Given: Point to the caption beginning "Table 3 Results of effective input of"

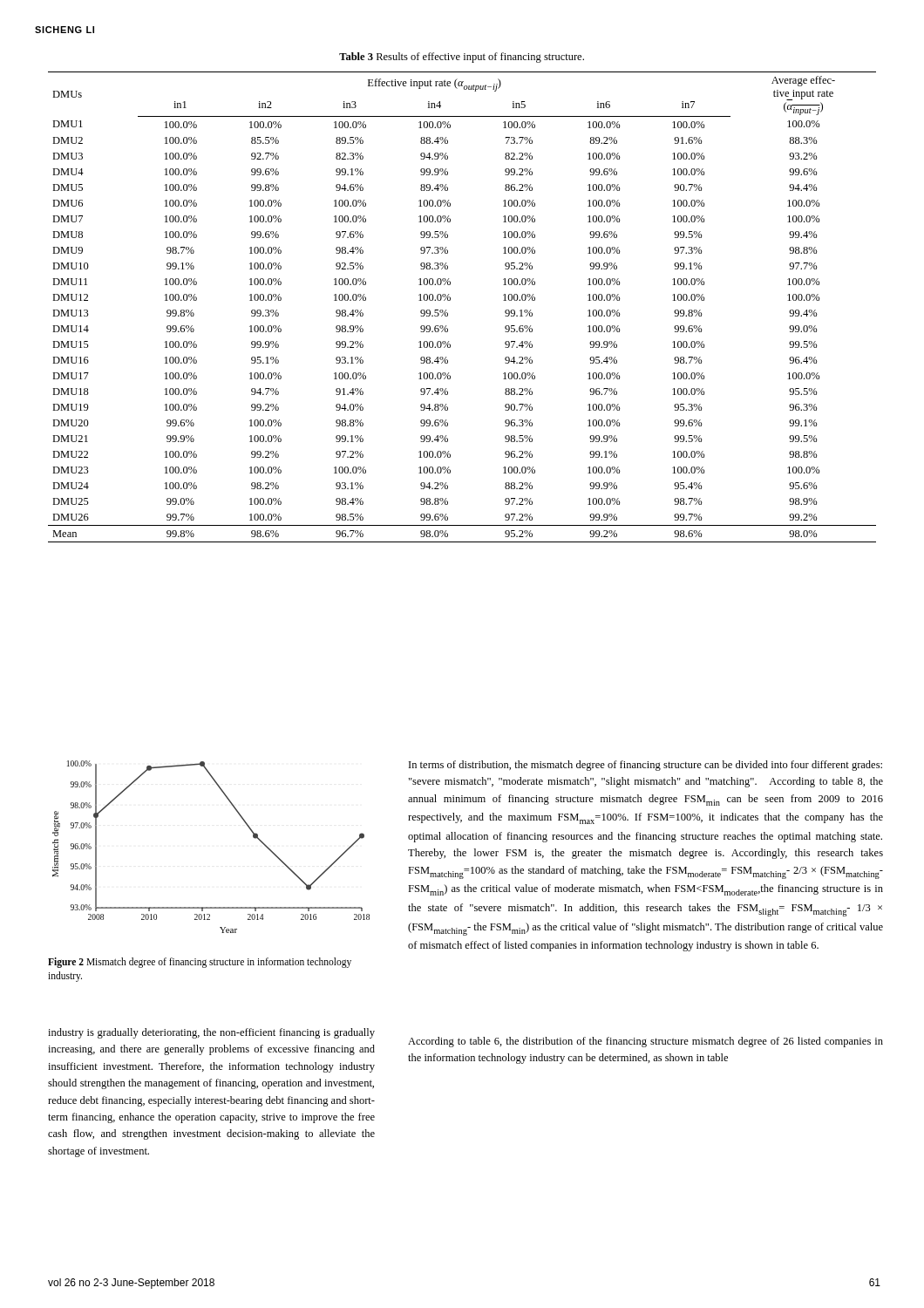Looking at the screenshot, I should click(462, 57).
